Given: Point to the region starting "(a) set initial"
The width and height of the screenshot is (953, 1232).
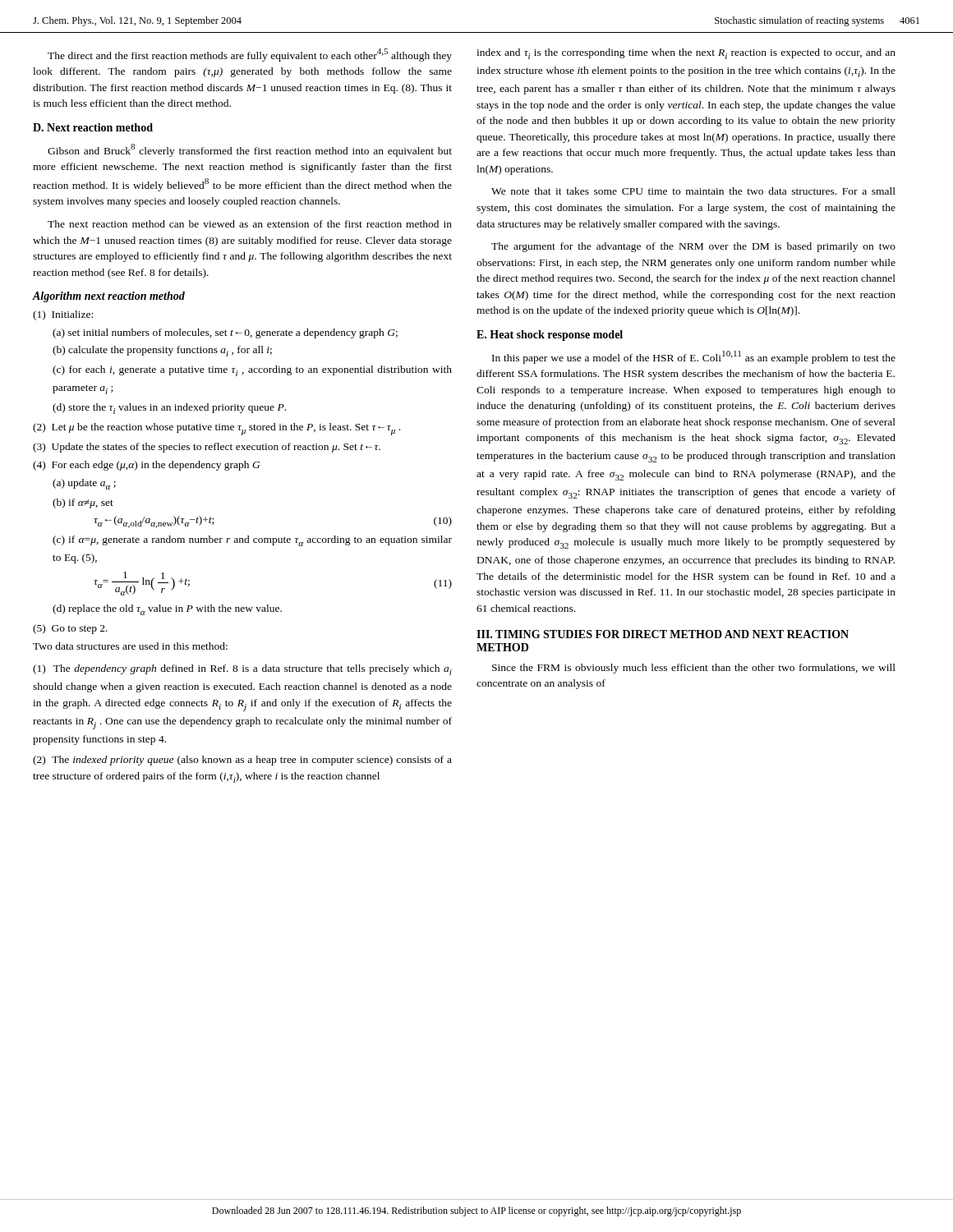Looking at the screenshot, I should [x=225, y=332].
